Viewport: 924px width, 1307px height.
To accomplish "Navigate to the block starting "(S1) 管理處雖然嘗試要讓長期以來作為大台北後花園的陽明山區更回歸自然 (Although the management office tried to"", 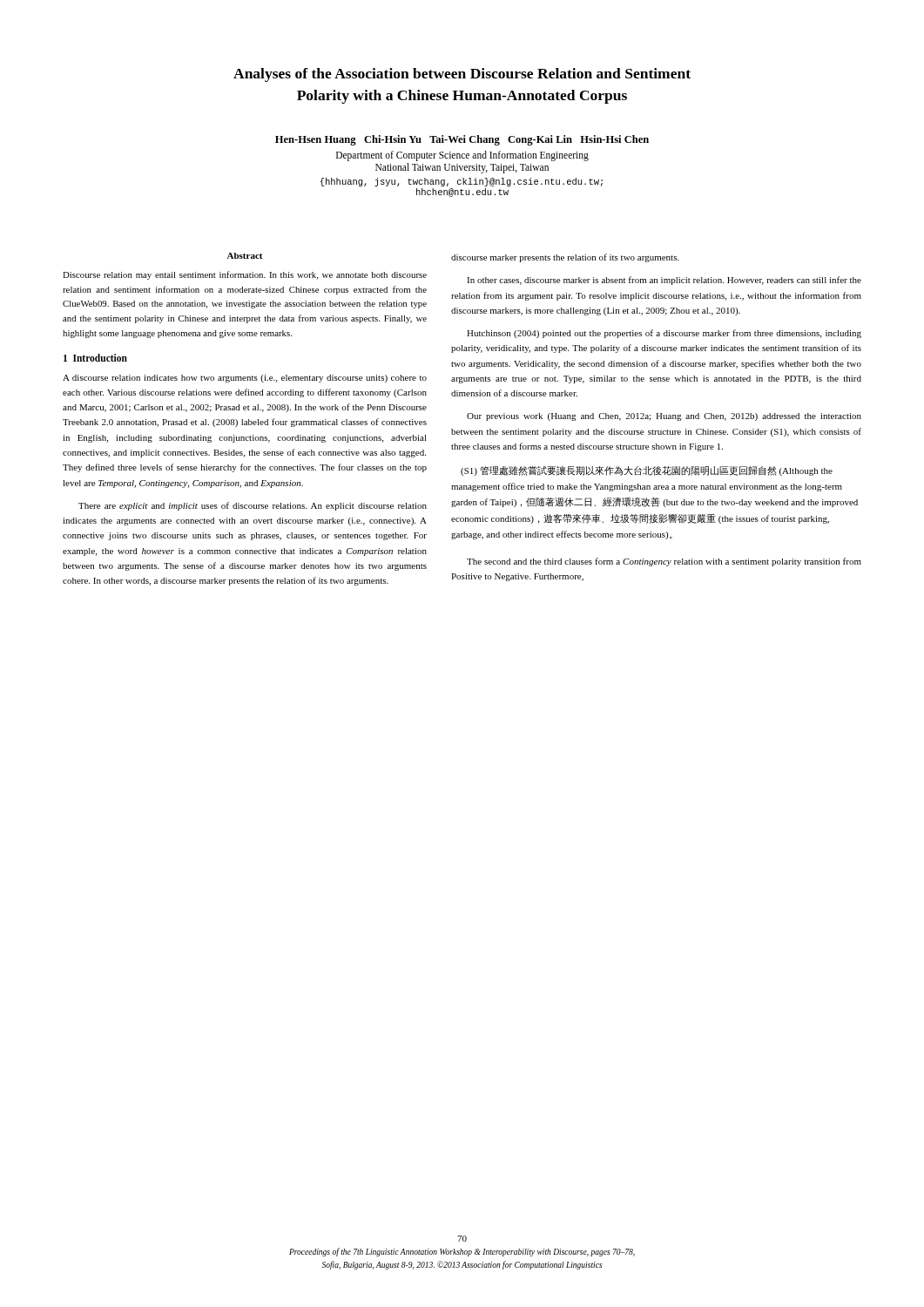I will click(x=655, y=502).
